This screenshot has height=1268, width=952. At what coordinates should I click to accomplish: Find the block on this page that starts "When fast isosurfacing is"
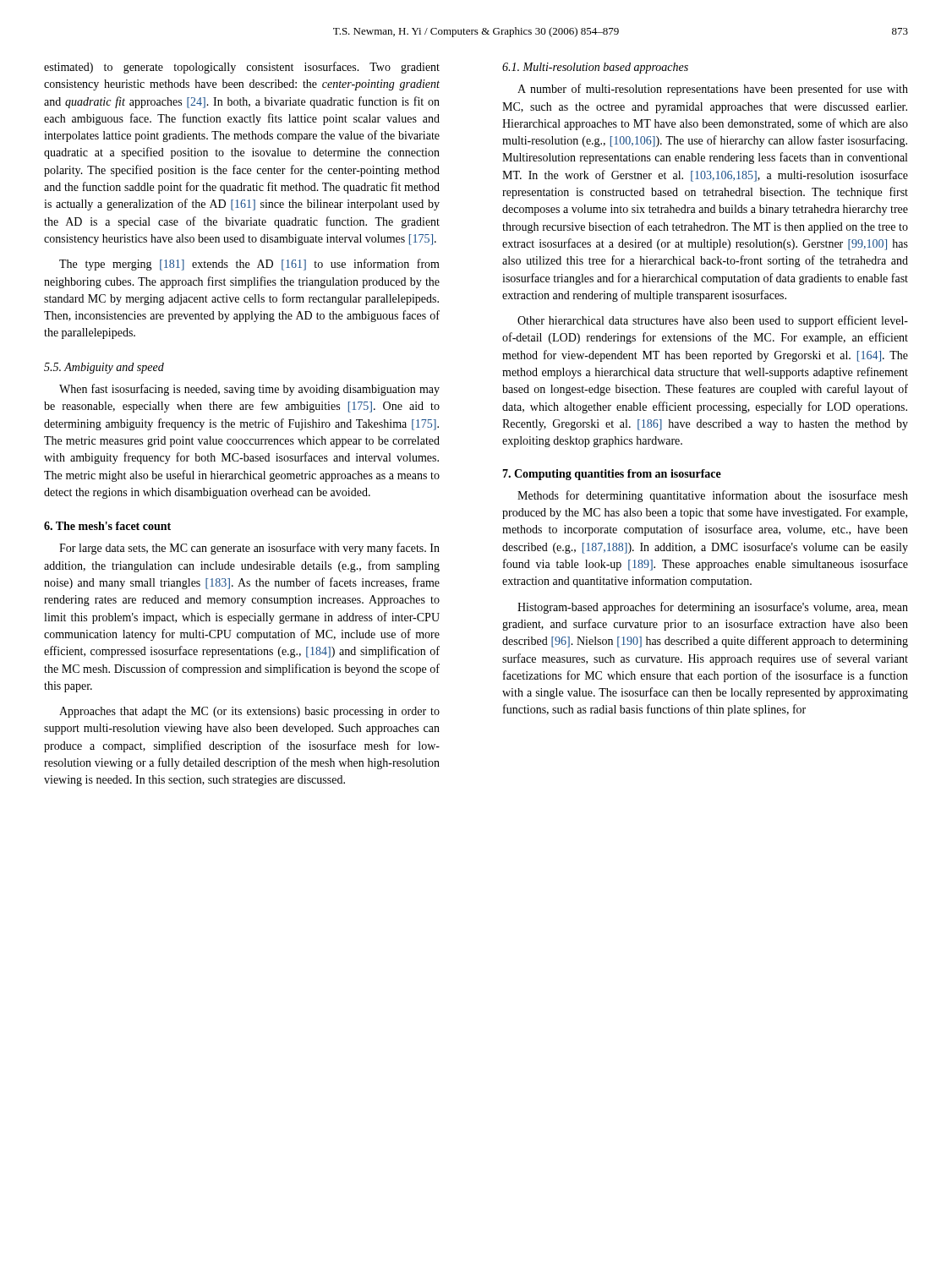tap(242, 441)
